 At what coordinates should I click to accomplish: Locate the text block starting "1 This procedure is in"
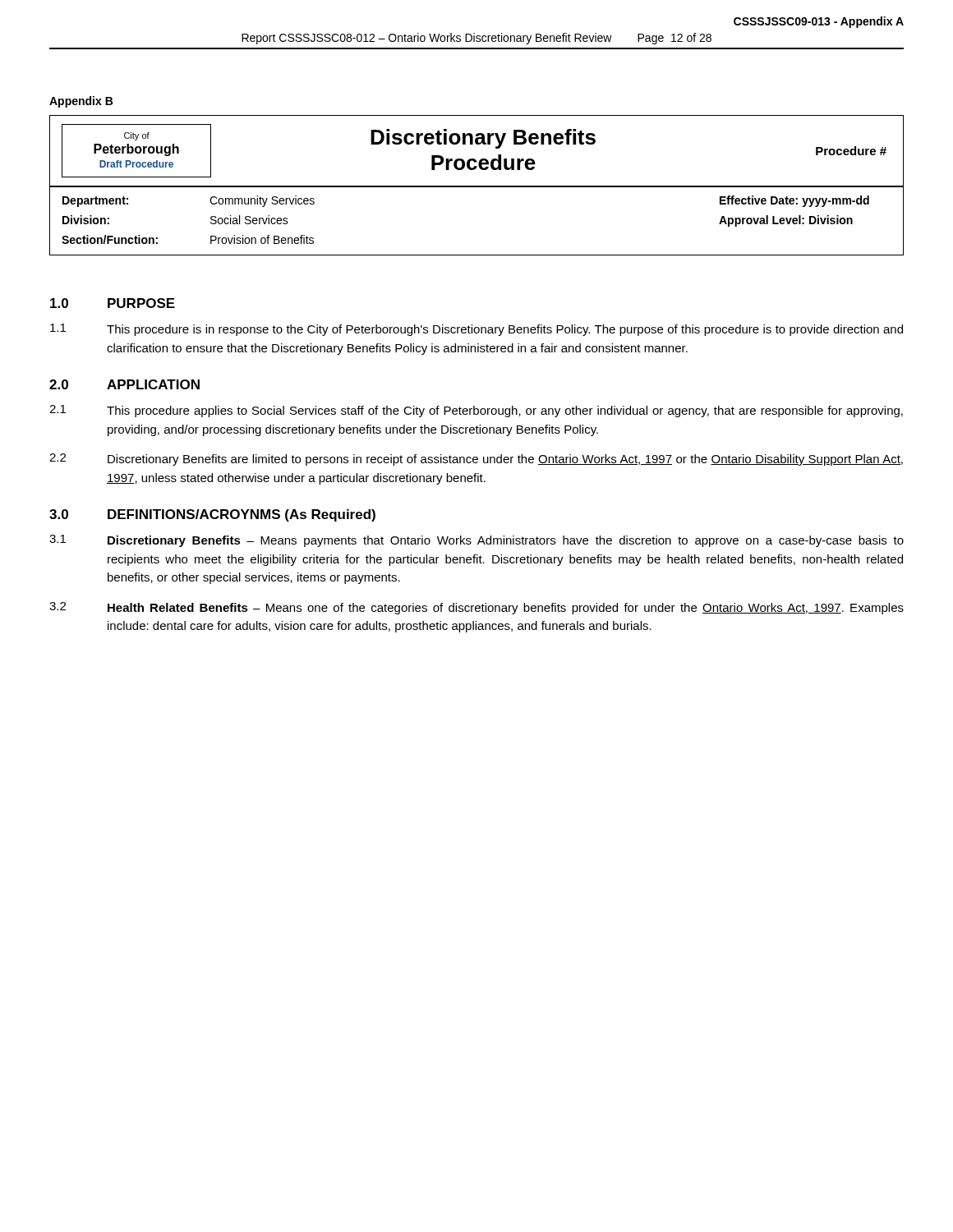(476, 339)
